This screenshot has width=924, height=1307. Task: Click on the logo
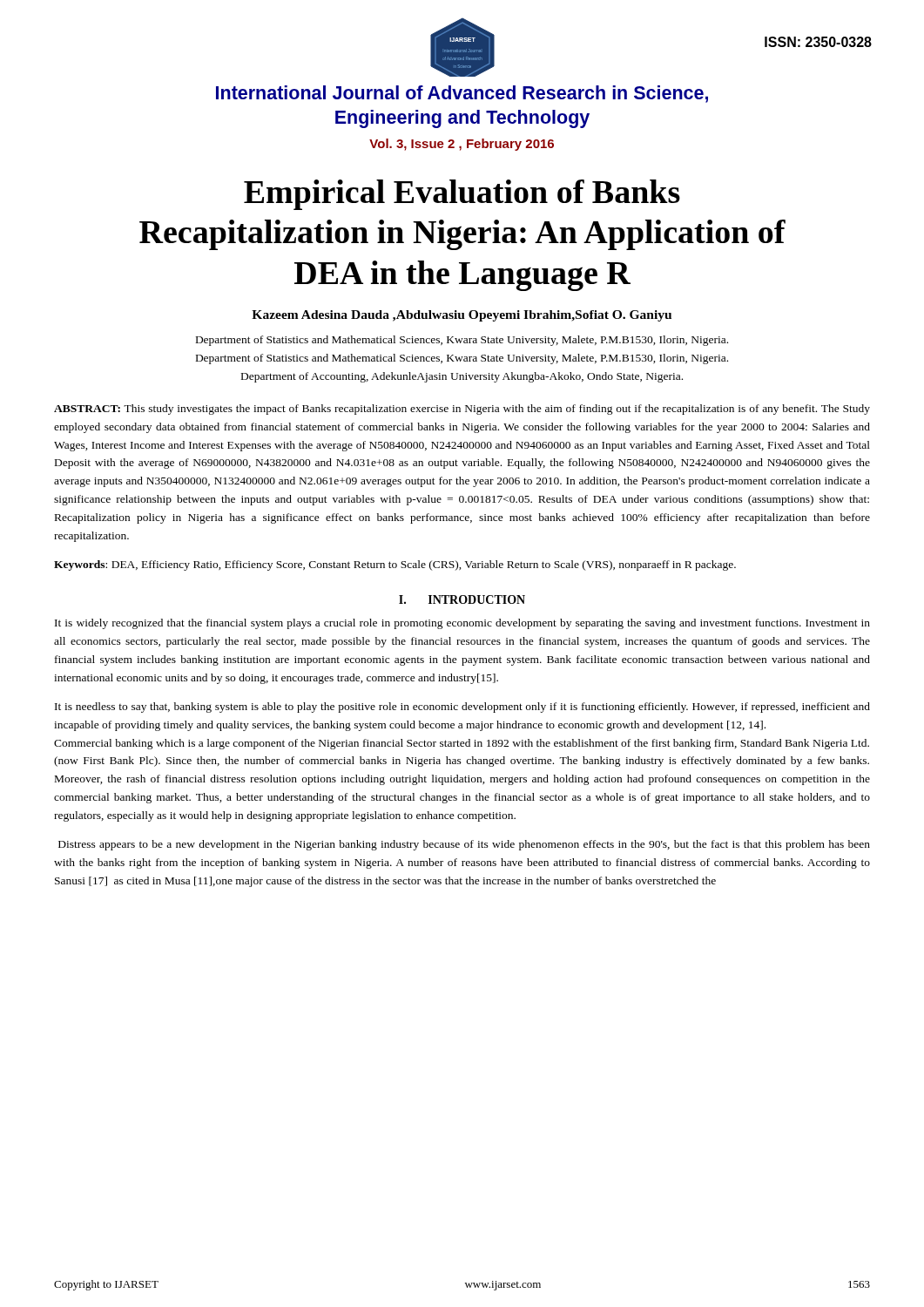click(x=462, y=48)
